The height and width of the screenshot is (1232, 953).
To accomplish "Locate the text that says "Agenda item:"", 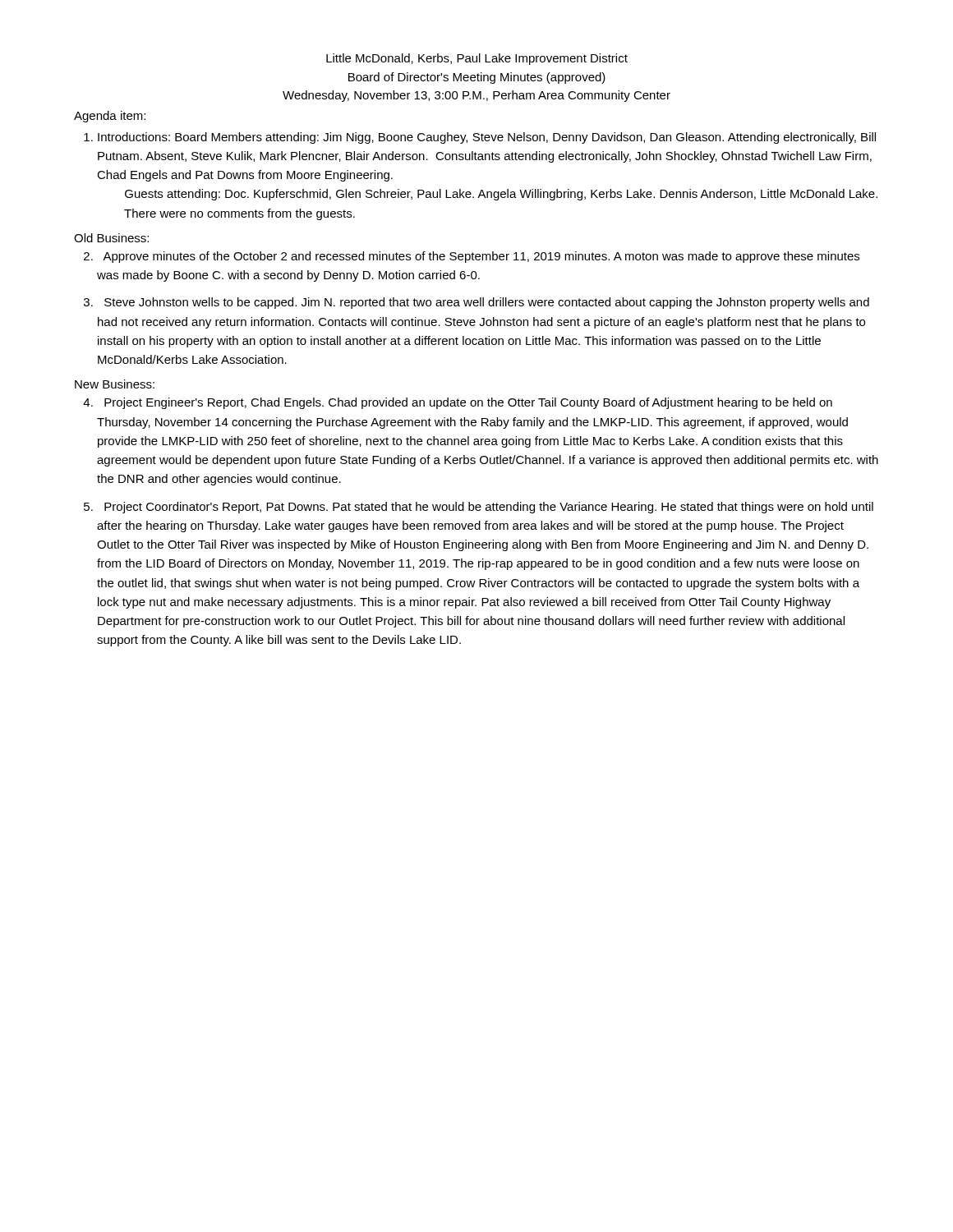I will tap(110, 115).
